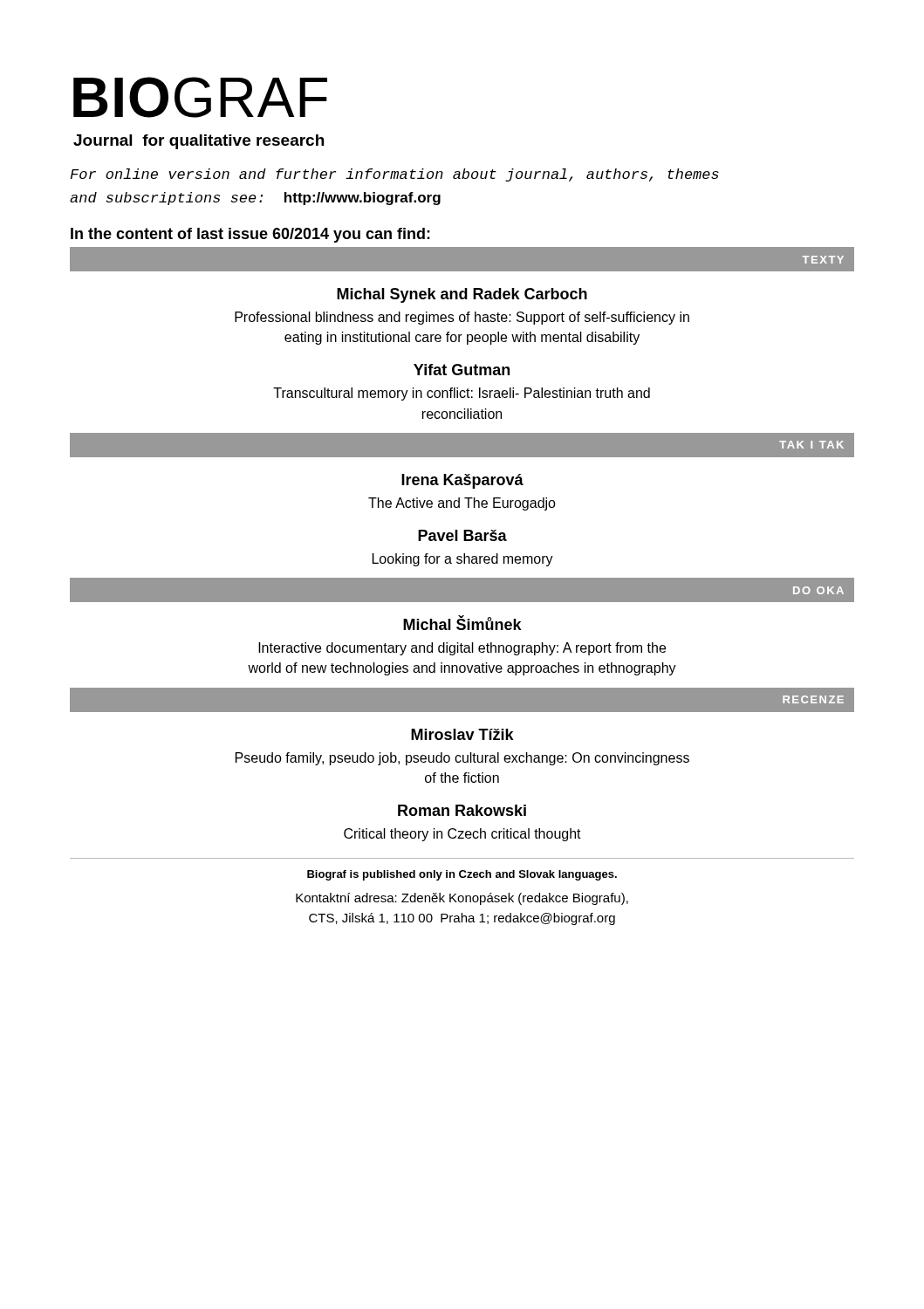Locate the block of text that opens with "Biograf is published only in"
Screen dimensions: 1309x924
pyautogui.click(x=462, y=874)
